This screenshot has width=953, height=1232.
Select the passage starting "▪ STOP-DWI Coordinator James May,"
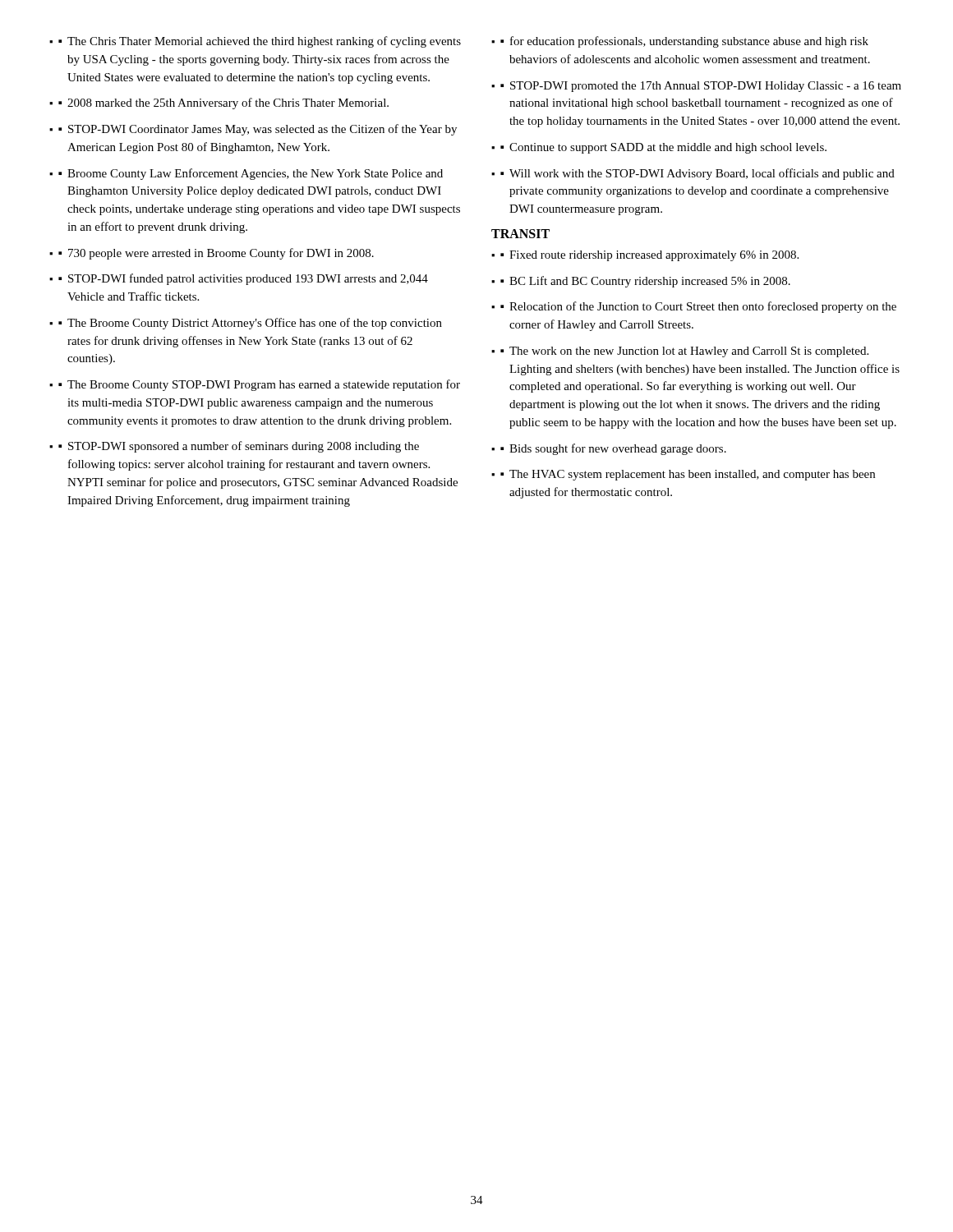tap(260, 139)
